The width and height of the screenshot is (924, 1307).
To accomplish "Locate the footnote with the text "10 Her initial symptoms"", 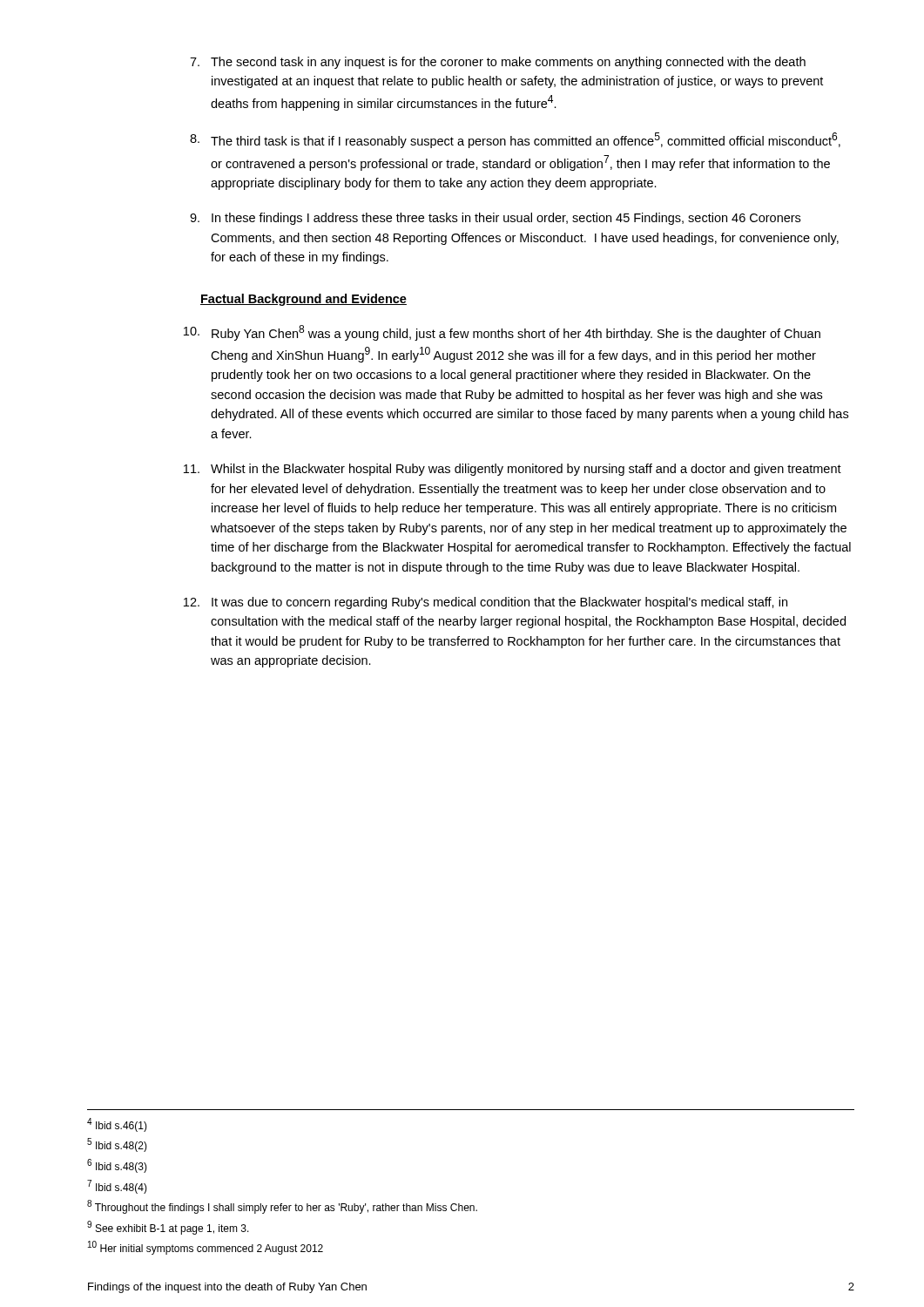I will 205,1248.
